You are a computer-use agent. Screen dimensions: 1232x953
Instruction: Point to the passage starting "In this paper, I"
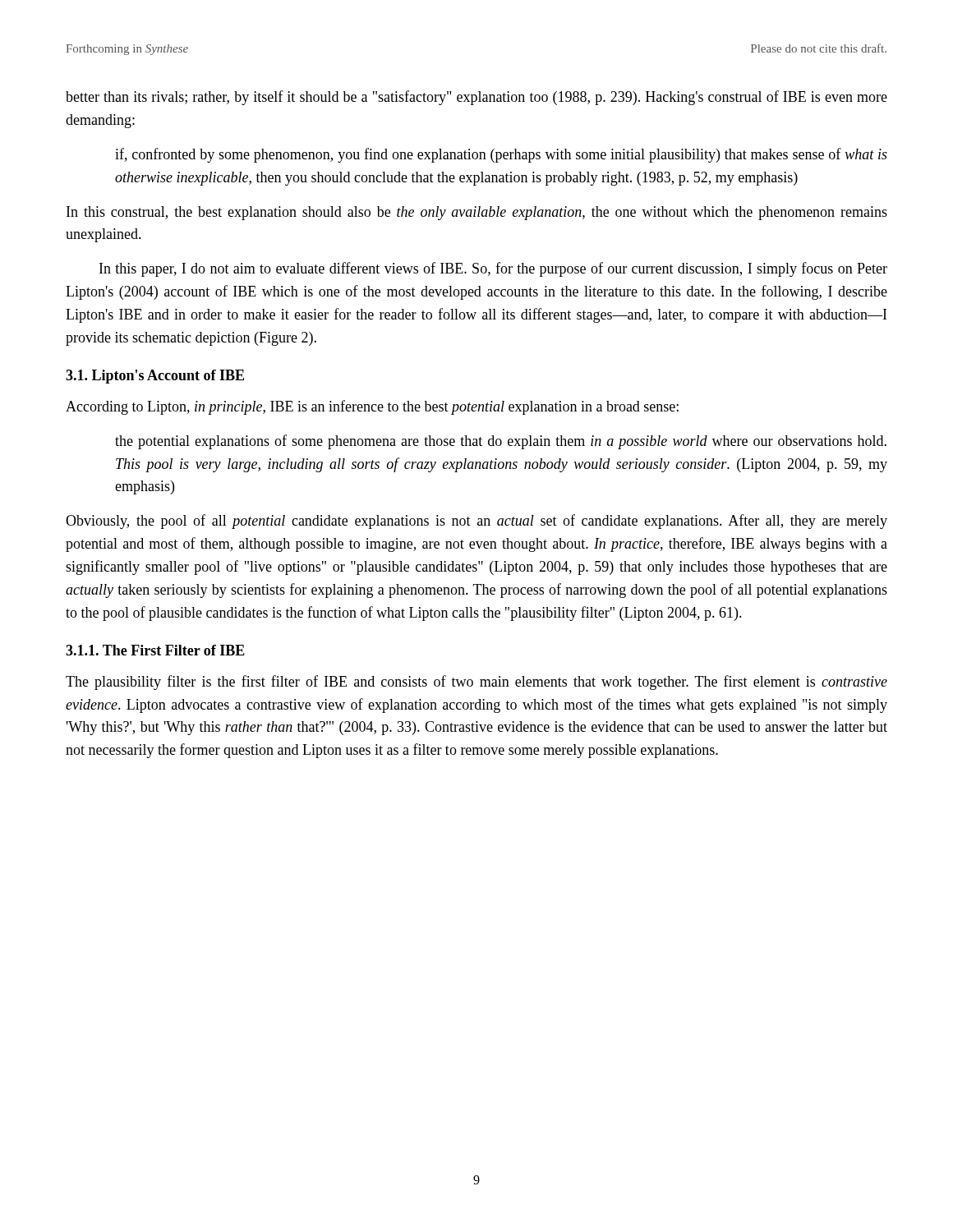pos(476,304)
